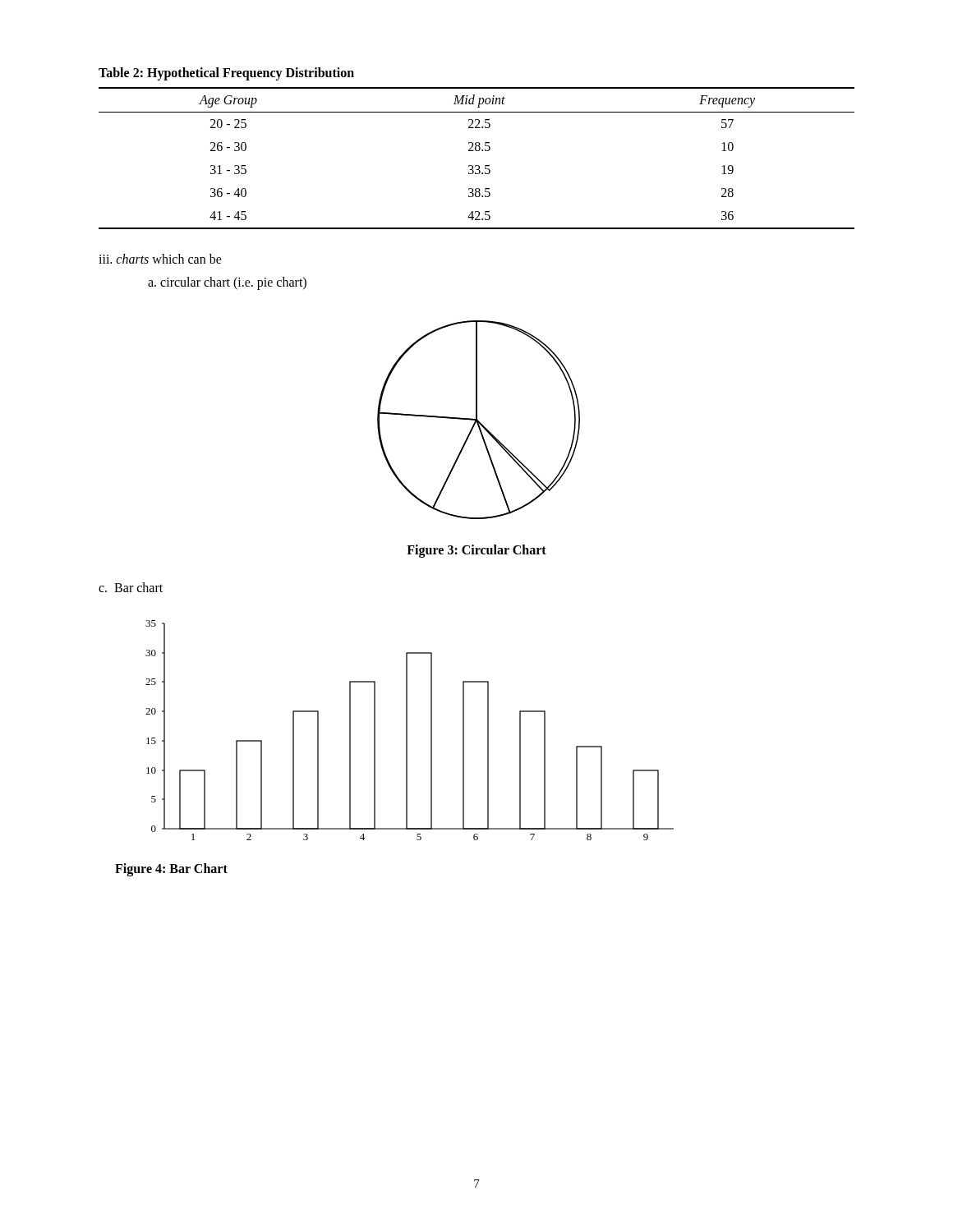Find the bar chart
The width and height of the screenshot is (953, 1232).
click(485, 732)
